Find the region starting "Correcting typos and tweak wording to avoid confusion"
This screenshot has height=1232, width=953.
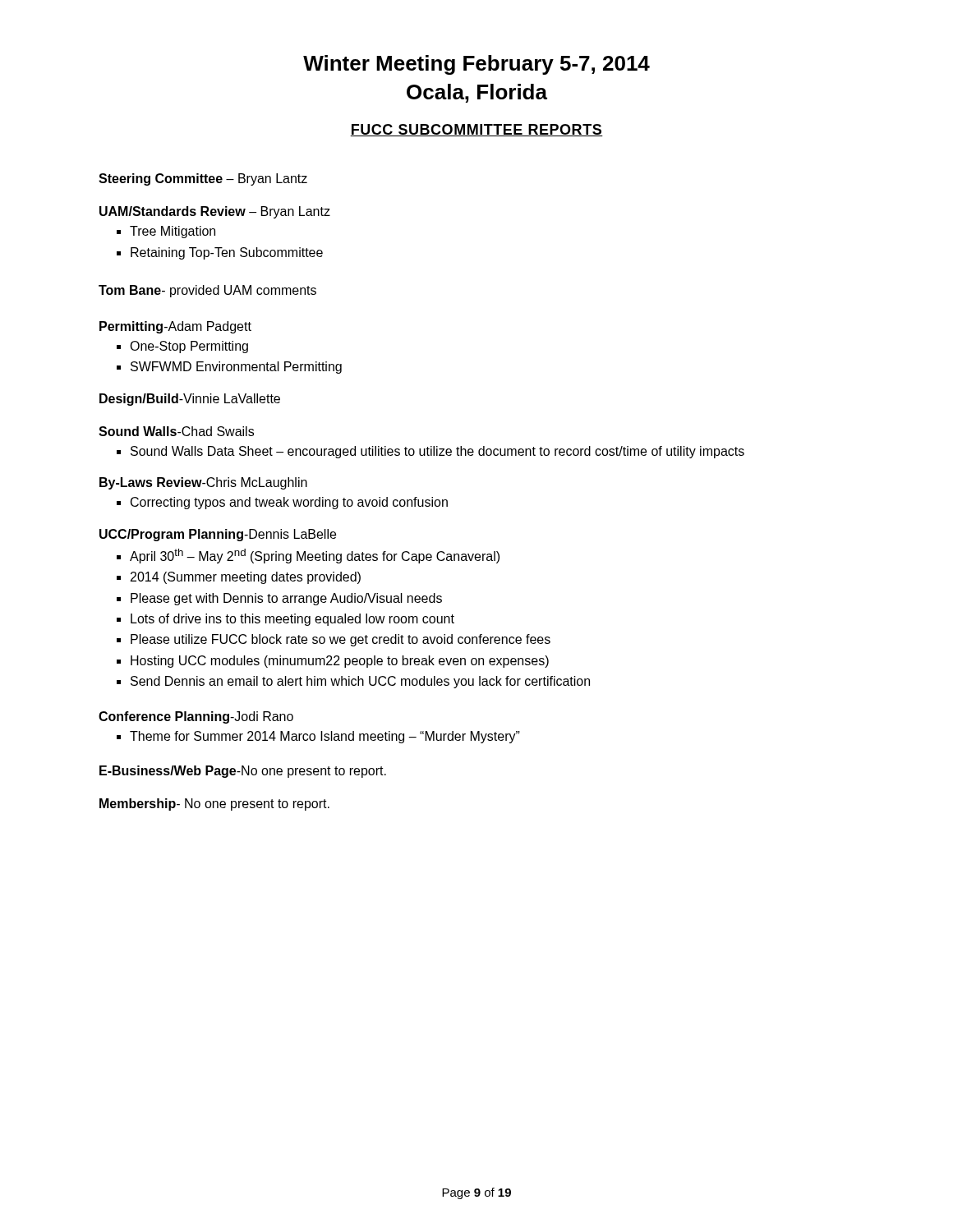click(289, 502)
